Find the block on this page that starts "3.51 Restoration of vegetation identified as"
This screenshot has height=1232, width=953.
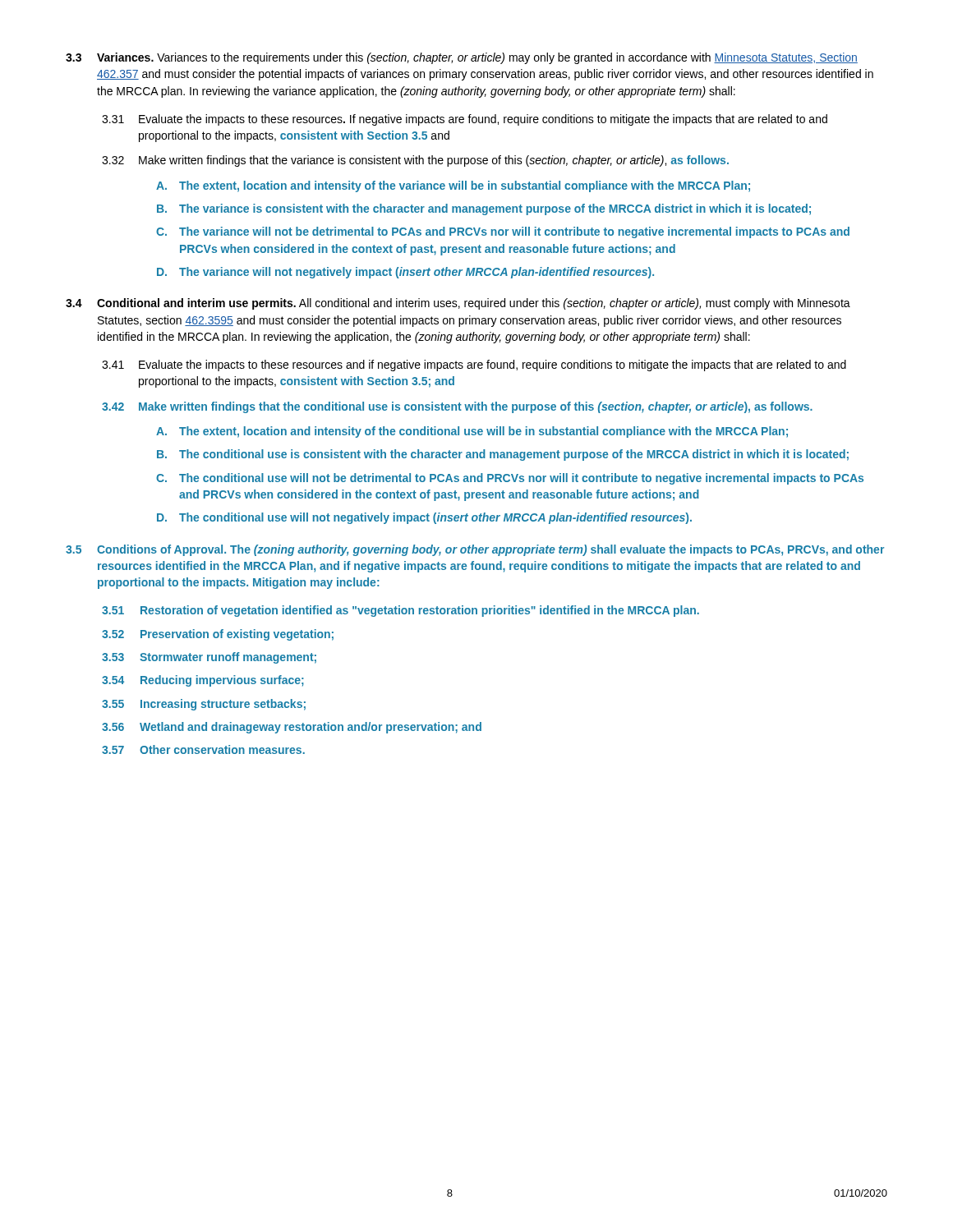pyautogui.click(x=495, y=611)
